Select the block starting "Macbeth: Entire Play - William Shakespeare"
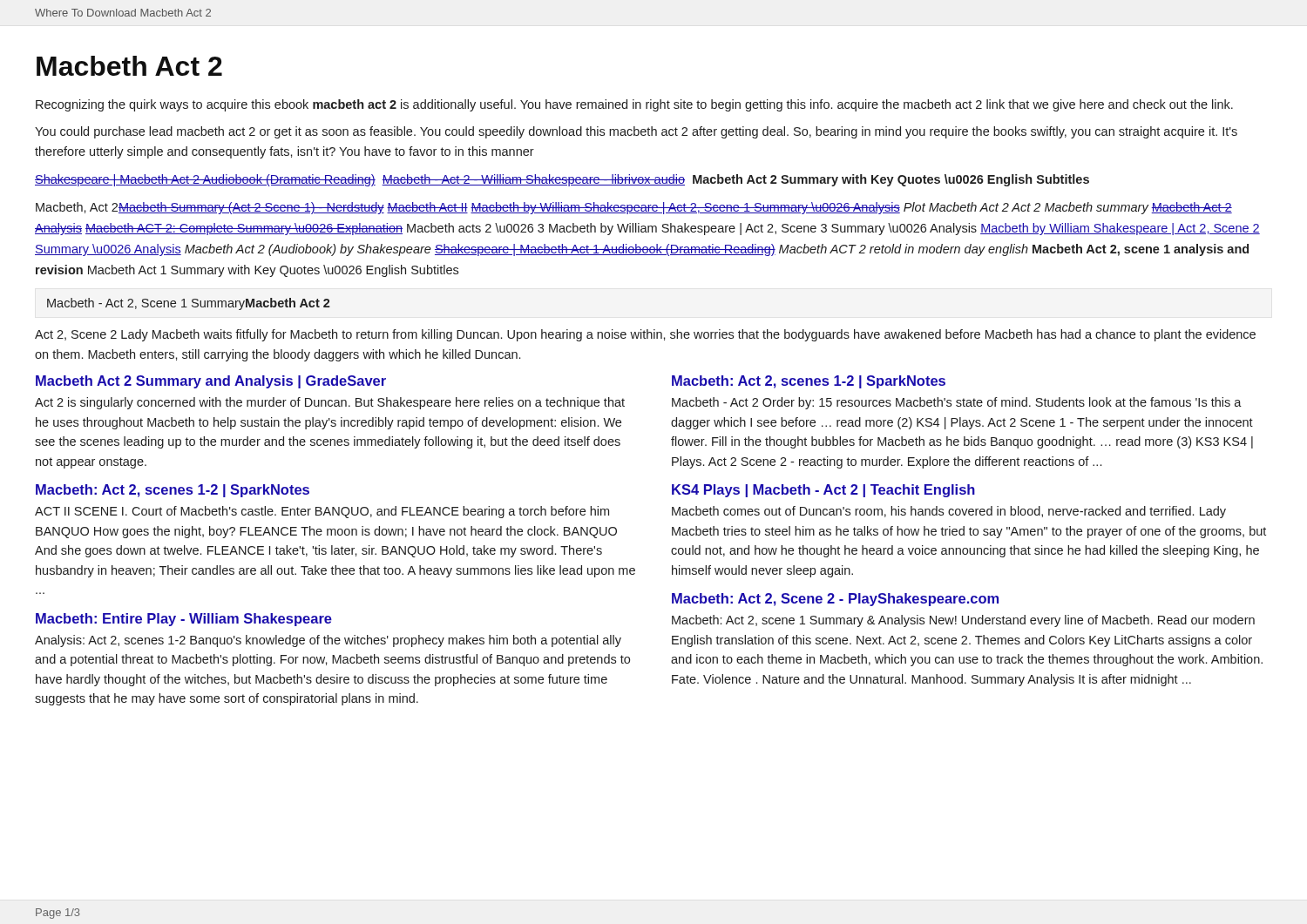This screenshot has height=924, width=1307. point(336,618)
